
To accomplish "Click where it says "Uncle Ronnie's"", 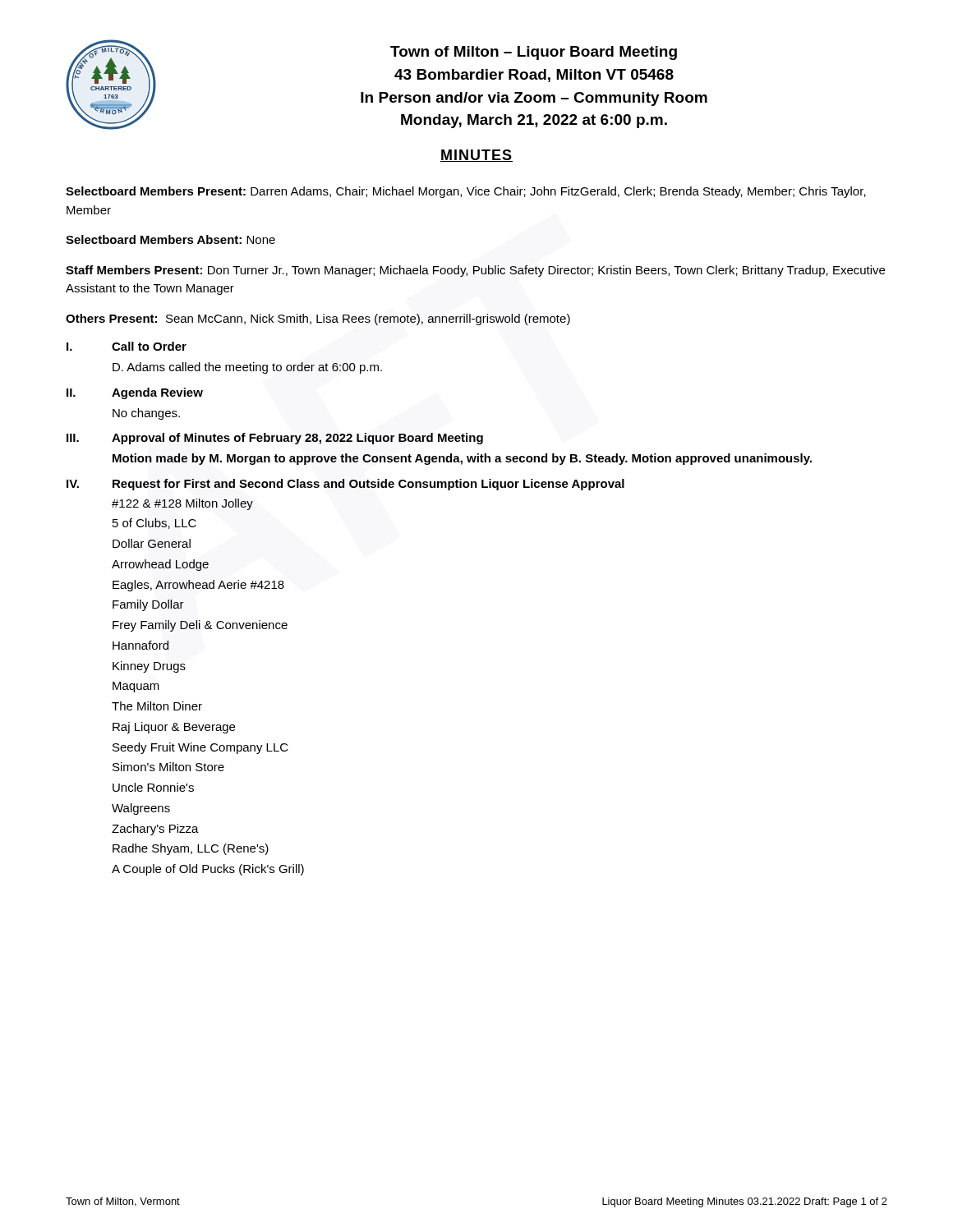I will click(153, 787).
